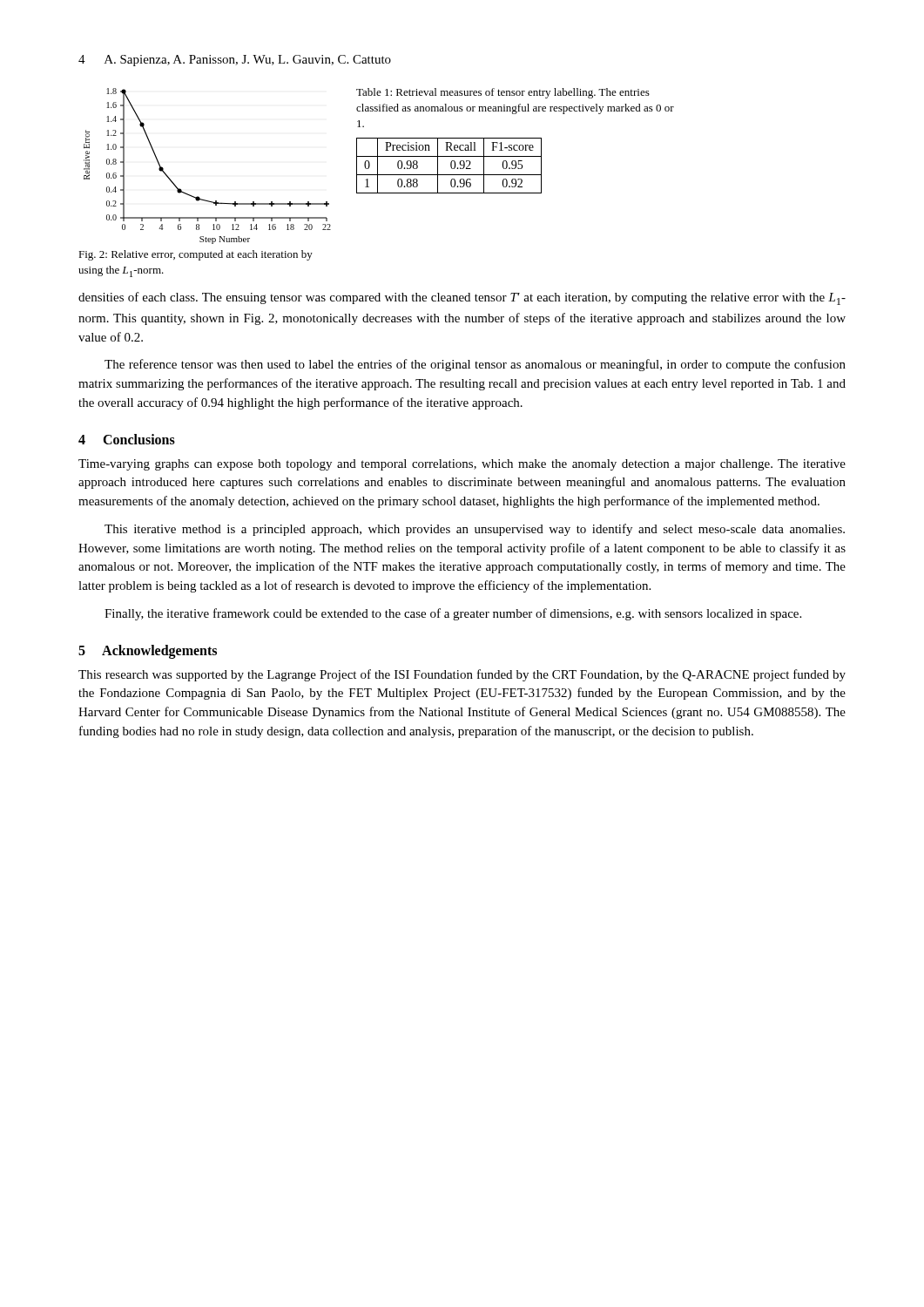The height and width of the screenshot is (1307, 924).
Task: Find the line chart
Action: pyautogui.click(x=207, y=163)
